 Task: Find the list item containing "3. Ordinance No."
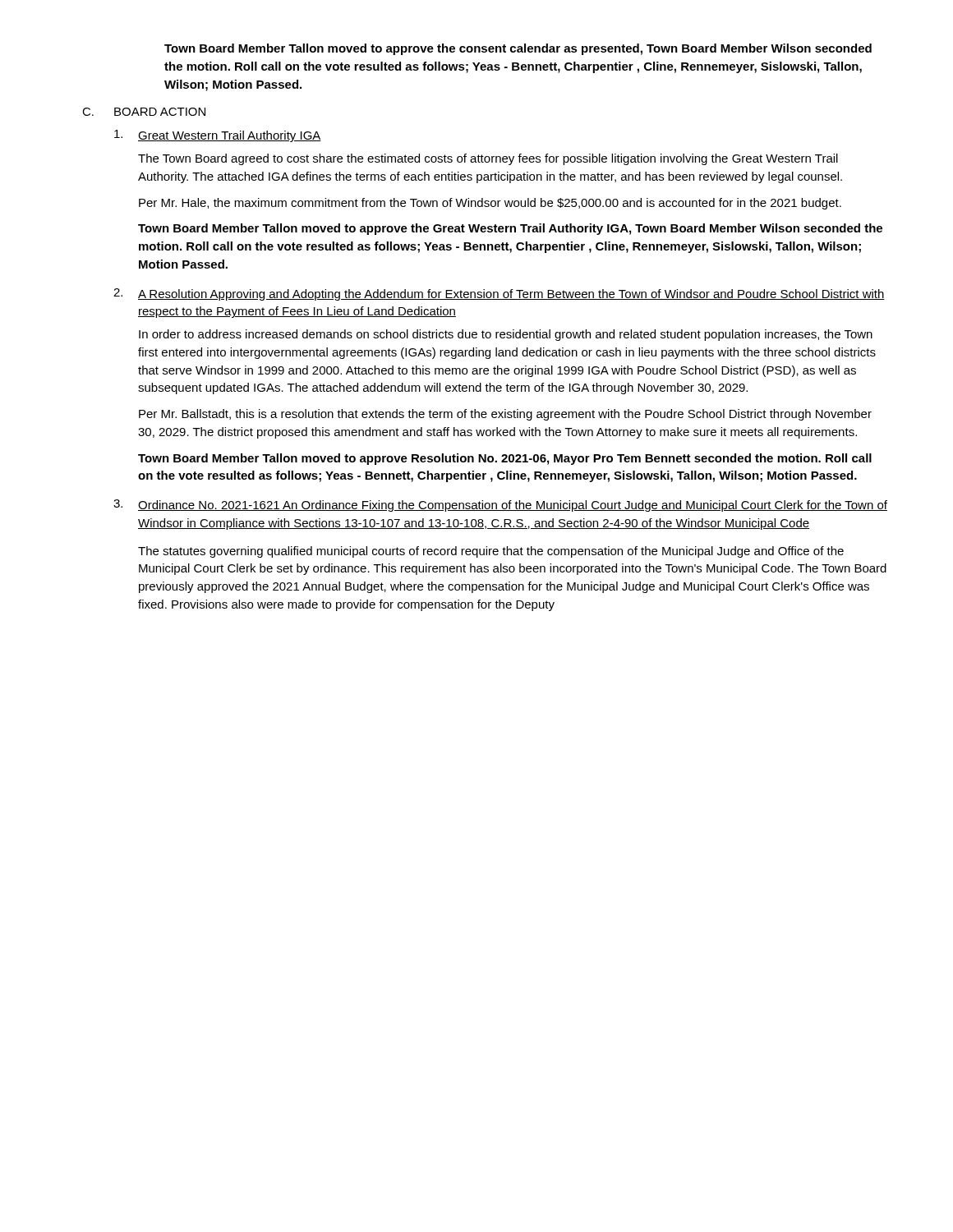(500, 514)
